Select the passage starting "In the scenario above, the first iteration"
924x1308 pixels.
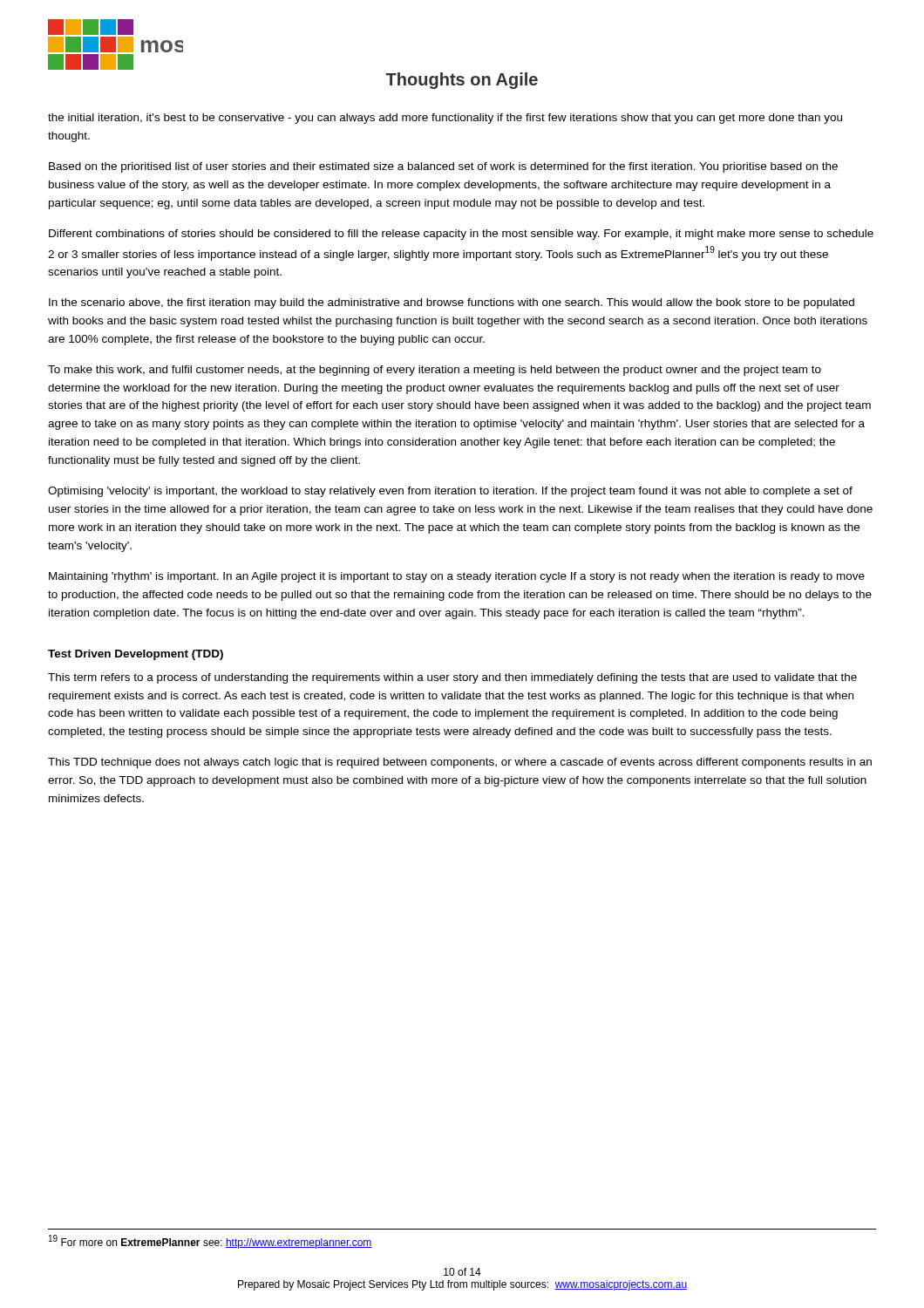(458, 320)
